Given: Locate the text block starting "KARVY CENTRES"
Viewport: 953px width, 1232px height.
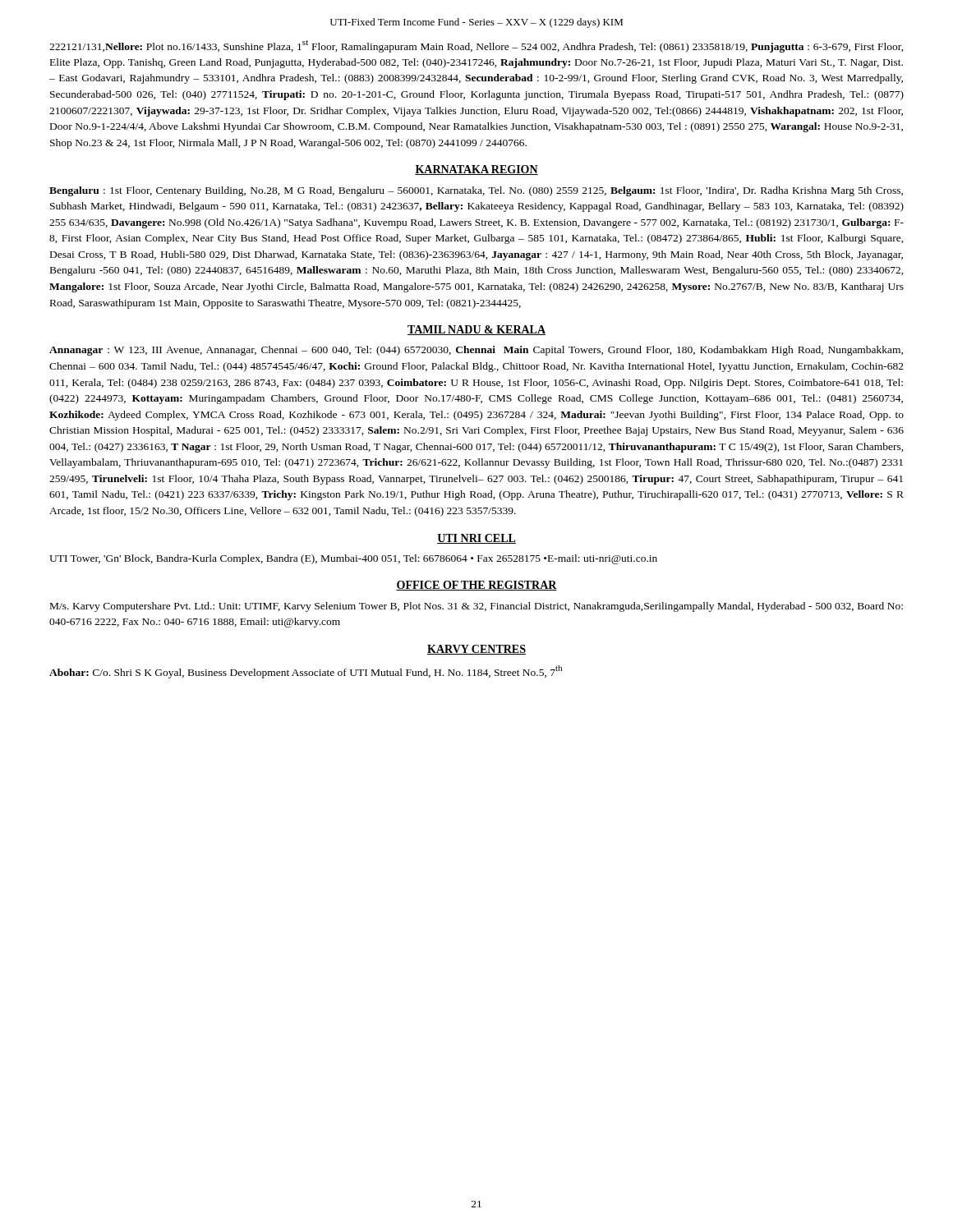Looking at the screenshot, I should 476,649.
